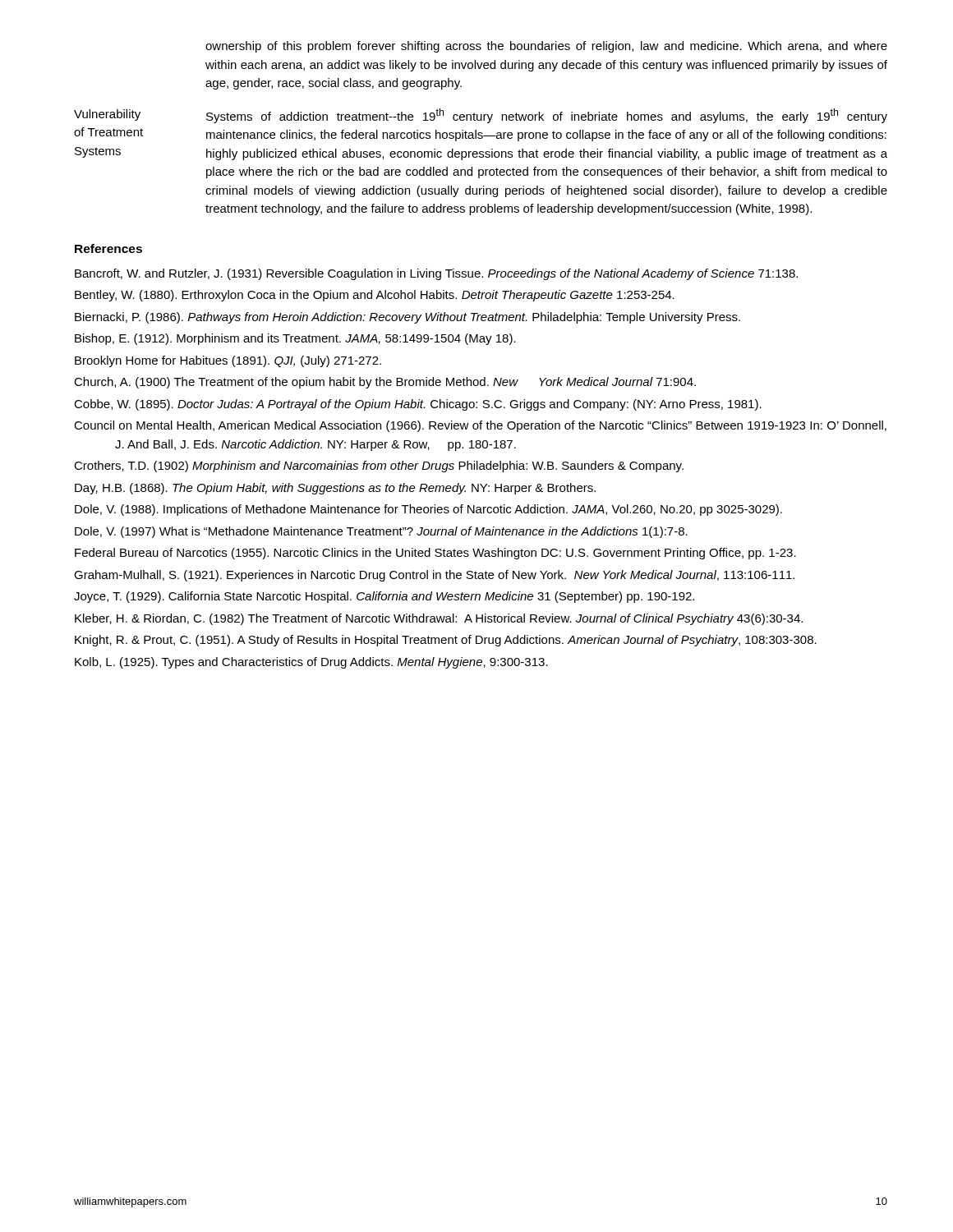Locate the block of text that opens with "Knight, R. & Prout, C. (1951). A"

(x=446, y=639)
